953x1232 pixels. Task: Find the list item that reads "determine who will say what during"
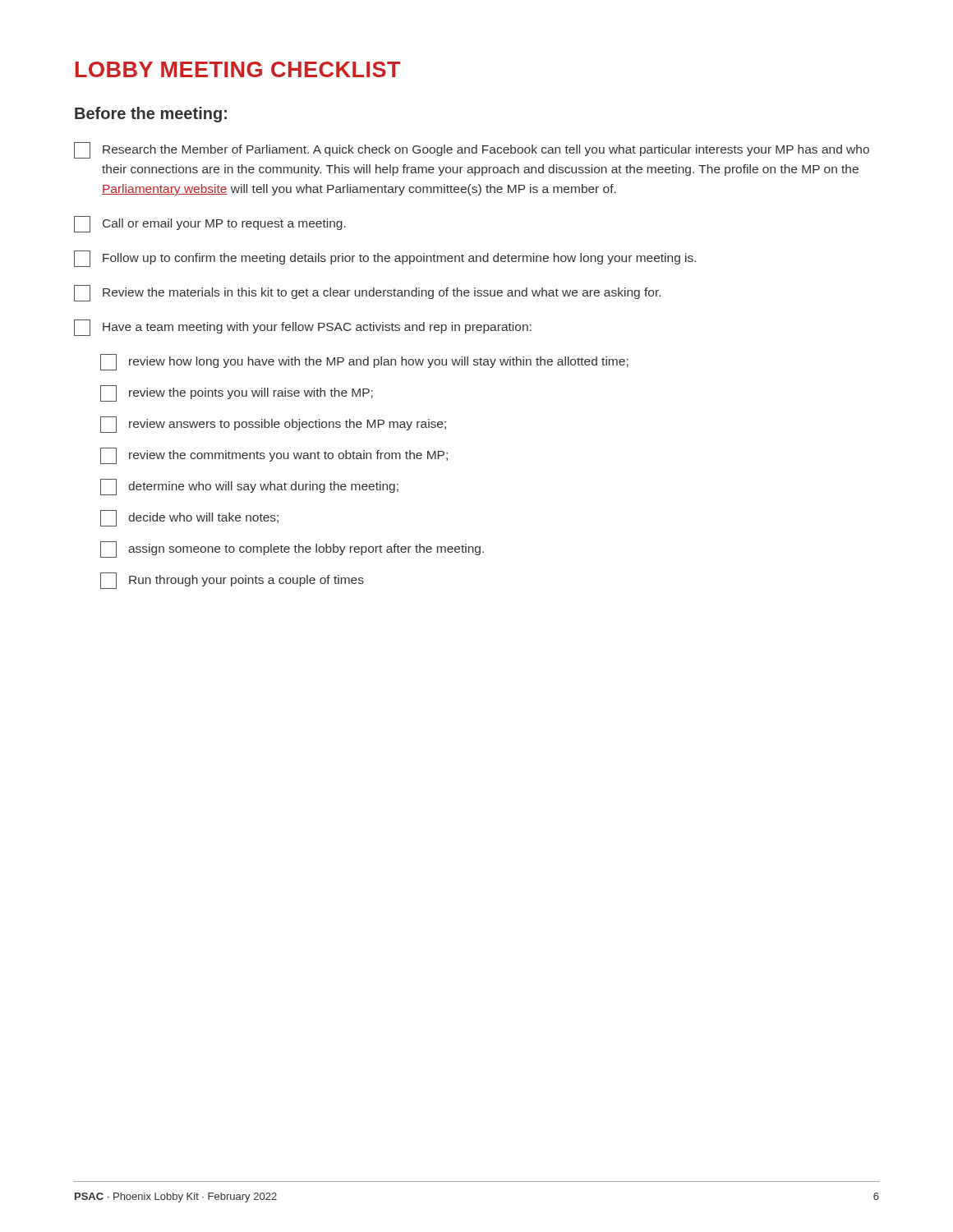[249, 487]
